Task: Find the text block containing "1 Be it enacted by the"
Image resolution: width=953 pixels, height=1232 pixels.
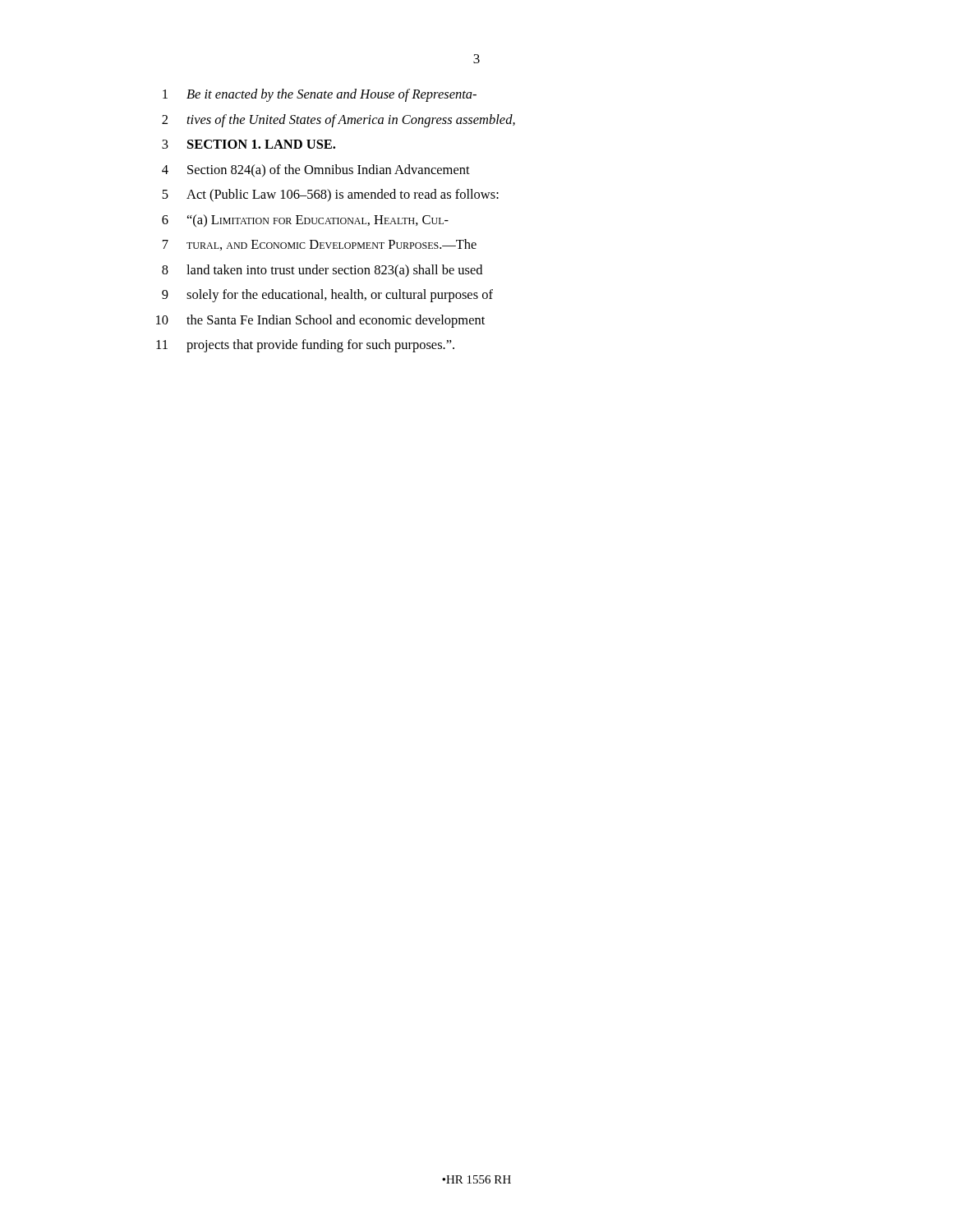Action: [460, 95]
